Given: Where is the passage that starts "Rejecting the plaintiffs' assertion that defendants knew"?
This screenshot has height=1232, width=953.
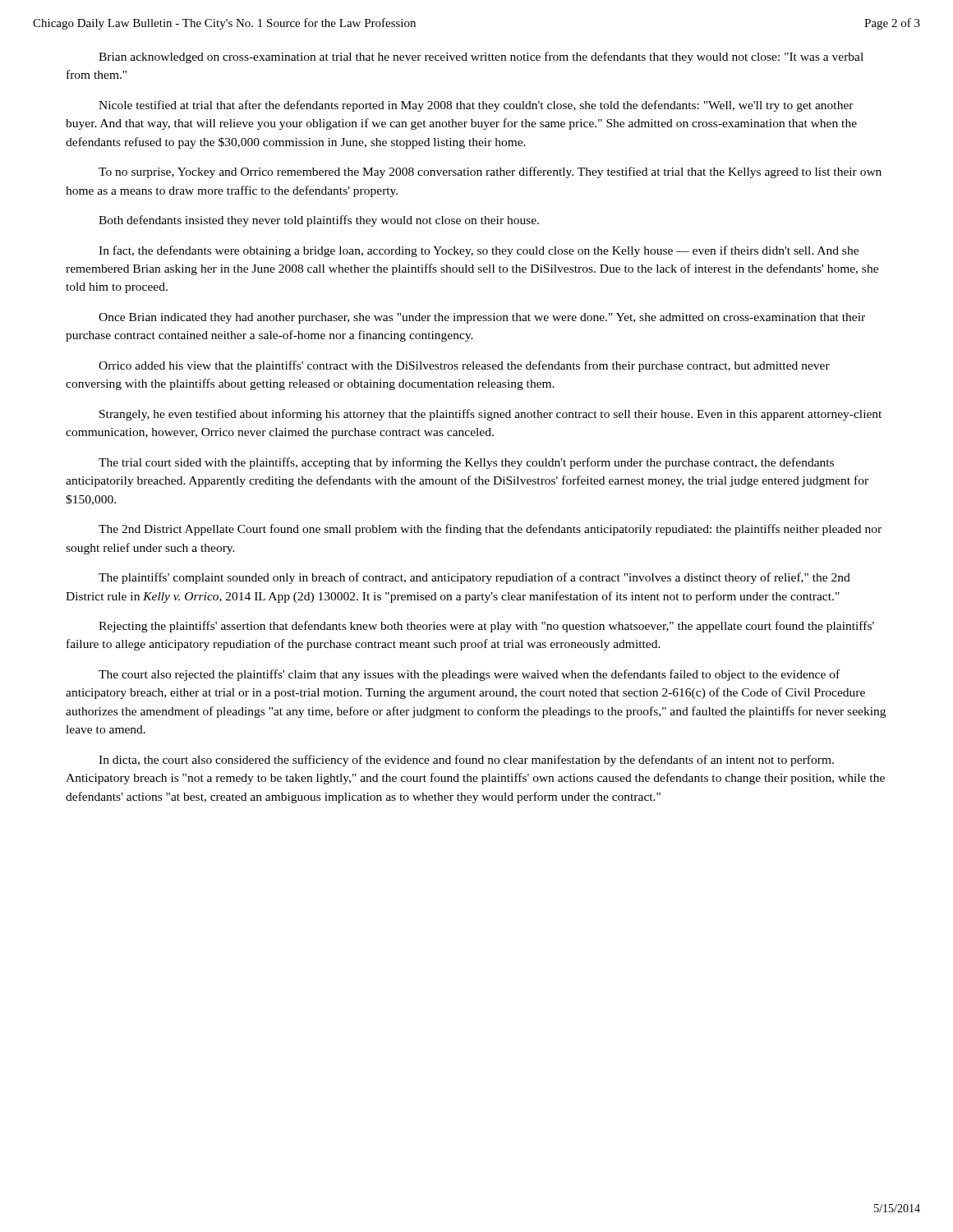Looking at the screenshot, I should [x=470, y=635].
